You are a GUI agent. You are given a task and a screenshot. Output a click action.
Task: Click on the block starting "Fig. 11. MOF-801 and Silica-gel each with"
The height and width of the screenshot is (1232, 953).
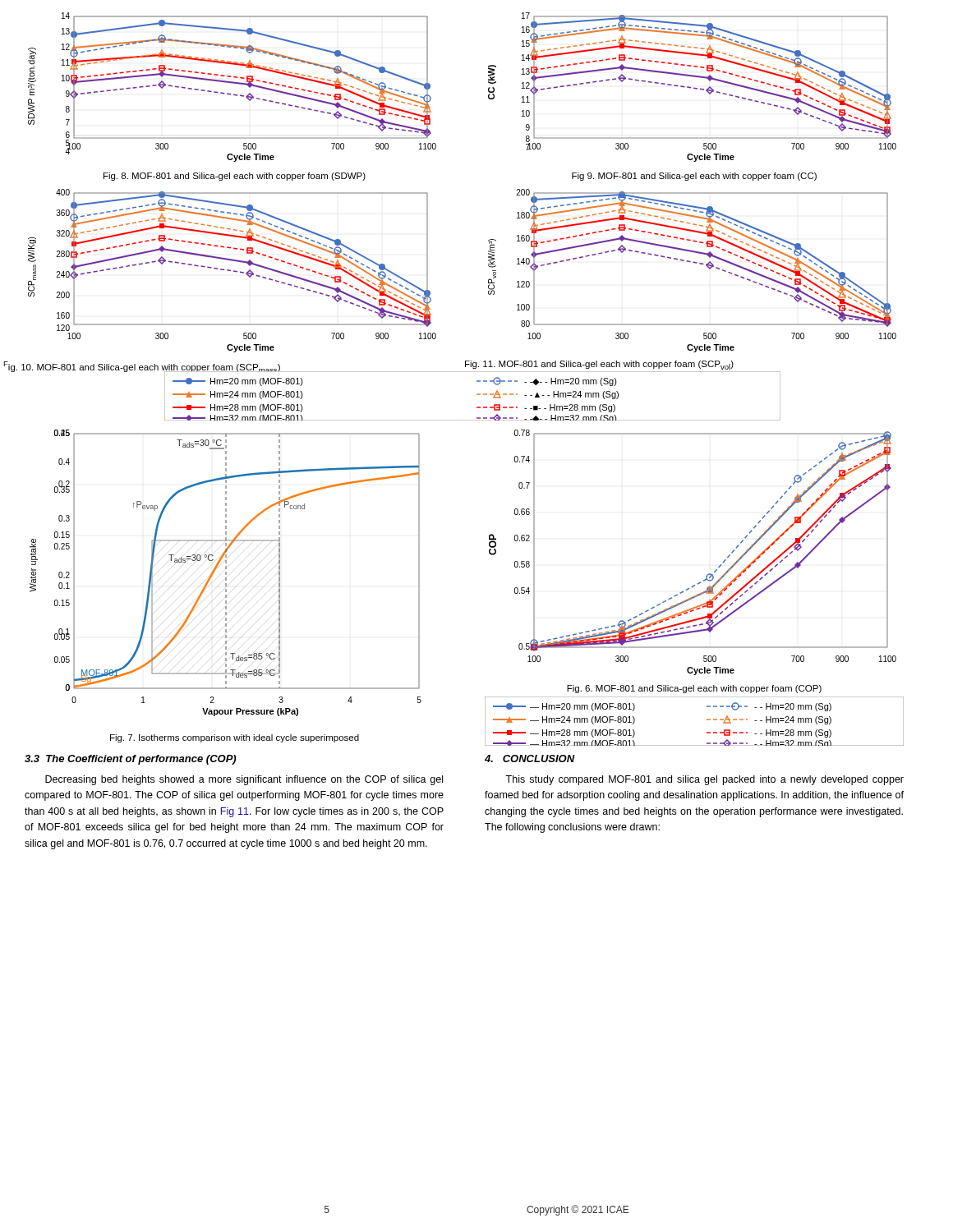point(599,365)
